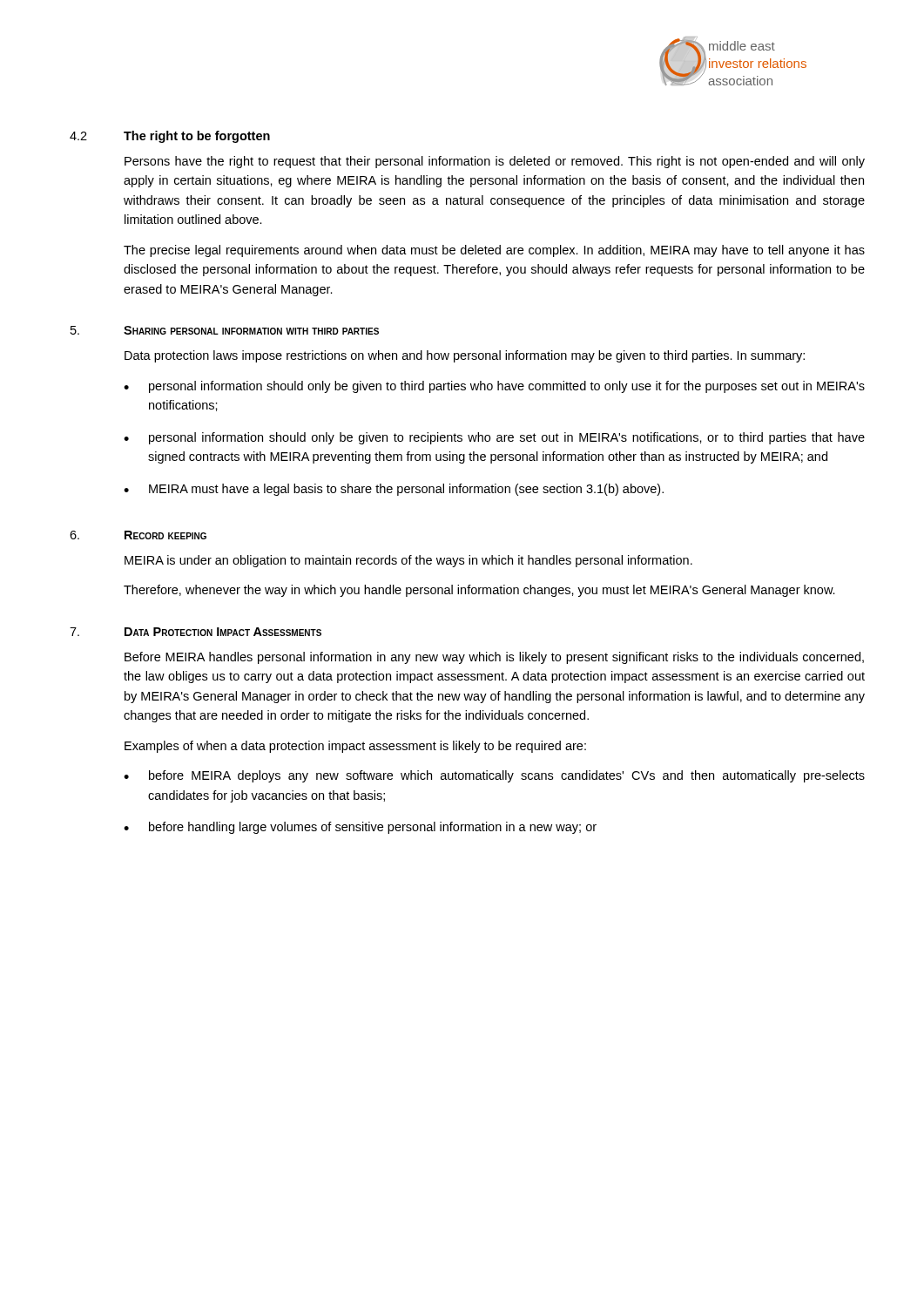Point to the text block starting "5. Sharing personal information with"
This screenshot has width=924, height=1307.
(x=224, y=330)
